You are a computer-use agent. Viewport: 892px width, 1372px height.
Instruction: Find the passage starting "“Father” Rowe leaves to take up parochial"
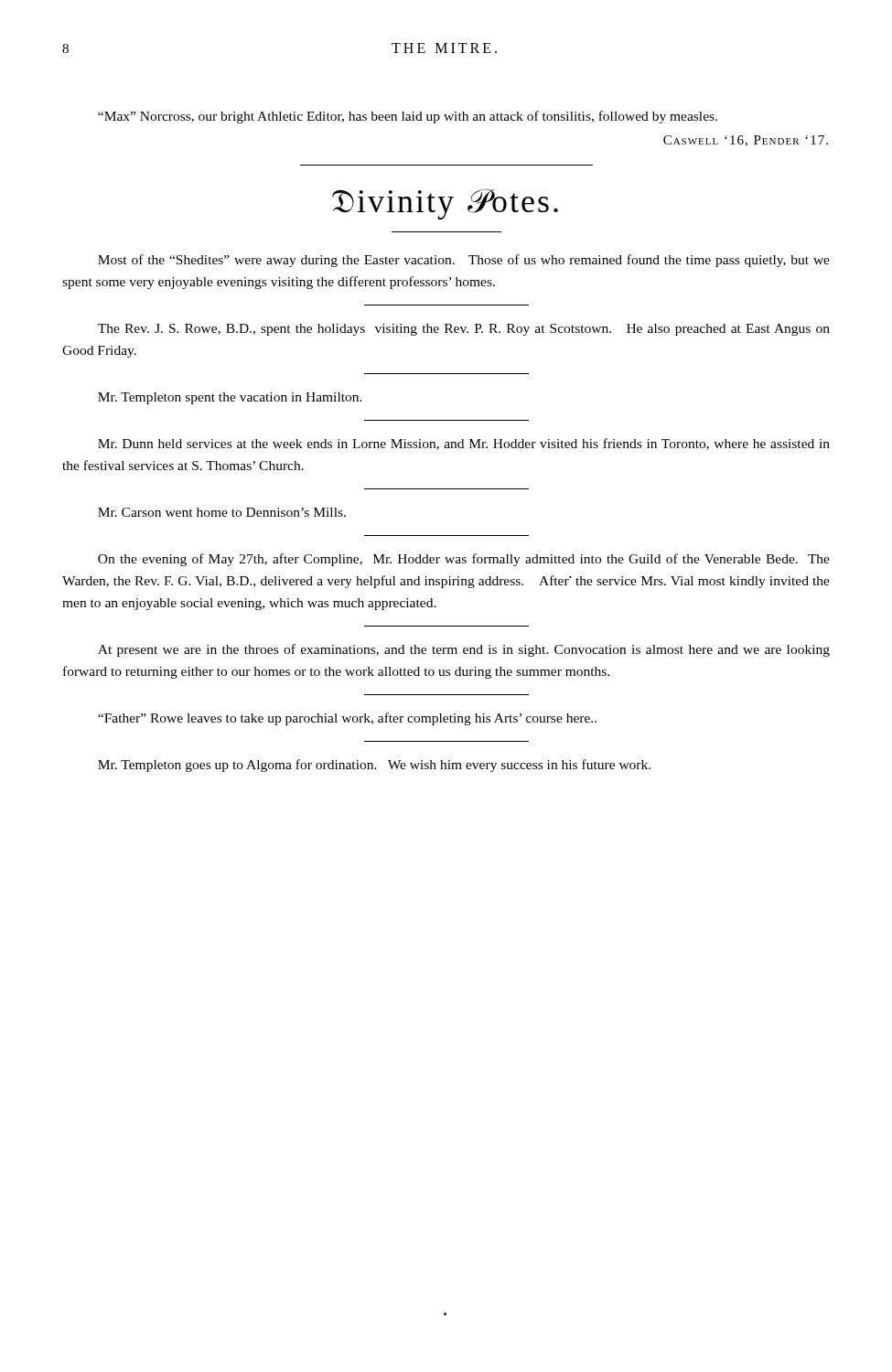(x=446, y=718)
